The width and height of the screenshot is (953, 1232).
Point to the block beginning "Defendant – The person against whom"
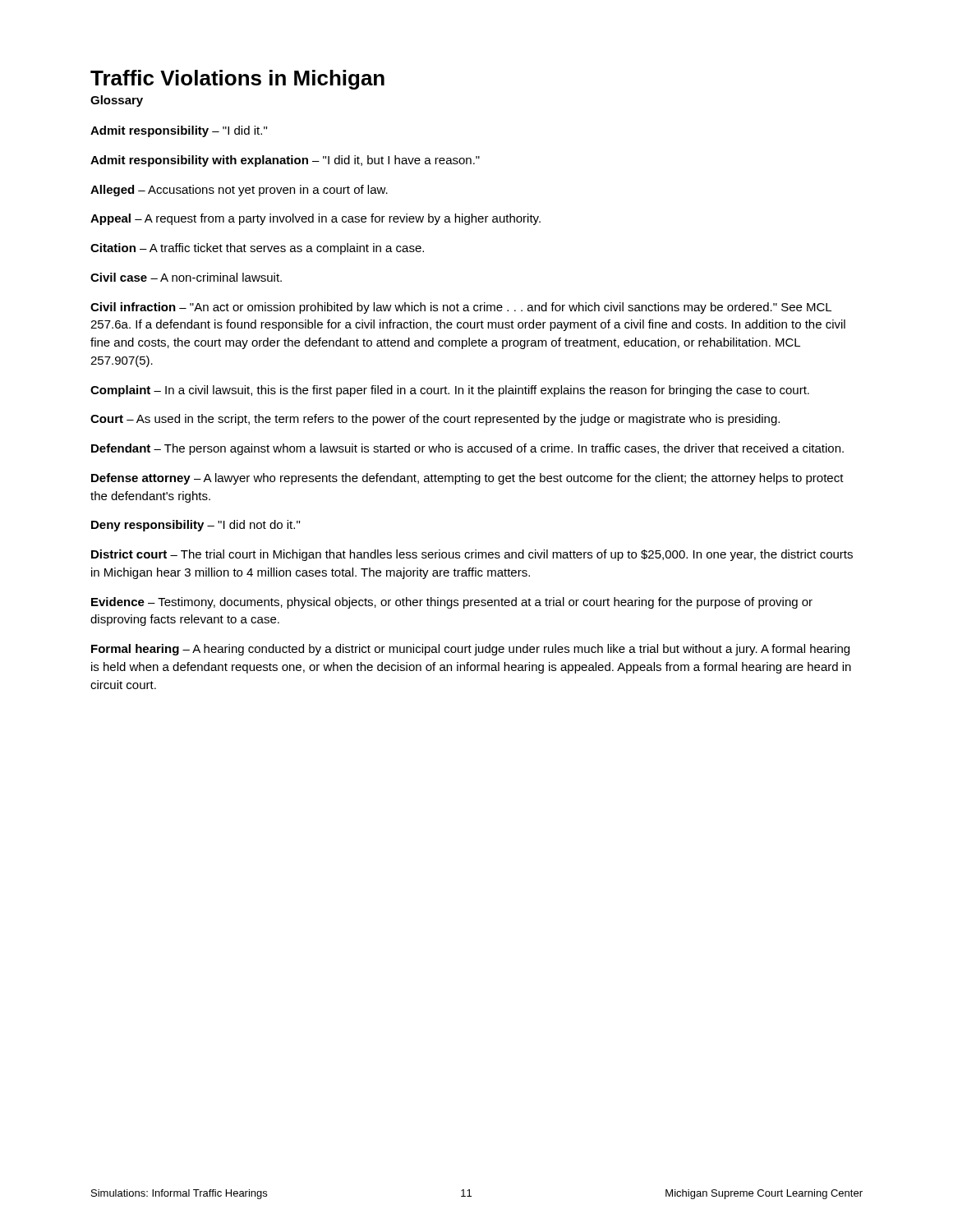click(x=476, y=448)
